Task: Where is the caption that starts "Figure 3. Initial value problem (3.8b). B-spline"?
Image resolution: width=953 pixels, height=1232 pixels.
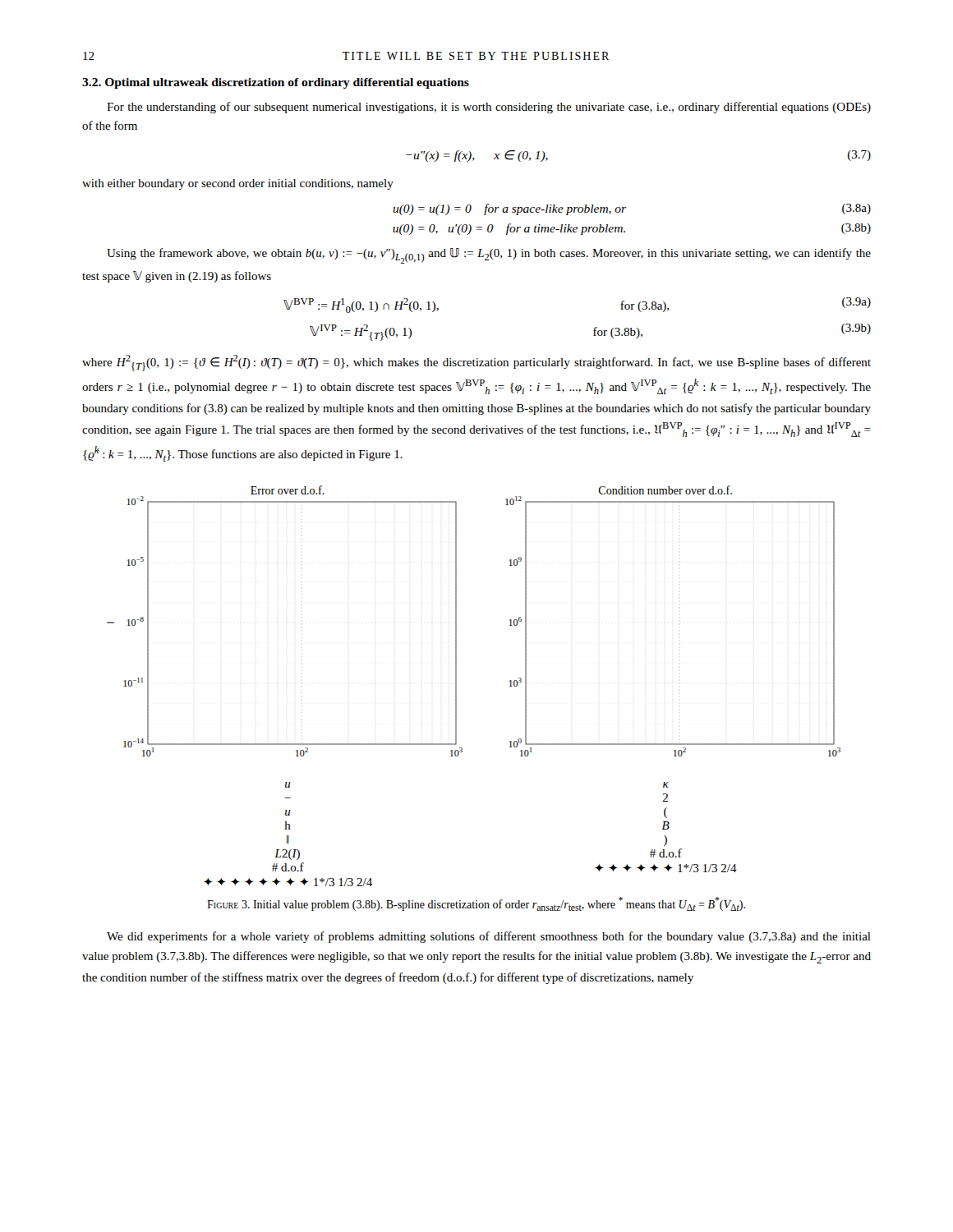Action: [476, 904]
